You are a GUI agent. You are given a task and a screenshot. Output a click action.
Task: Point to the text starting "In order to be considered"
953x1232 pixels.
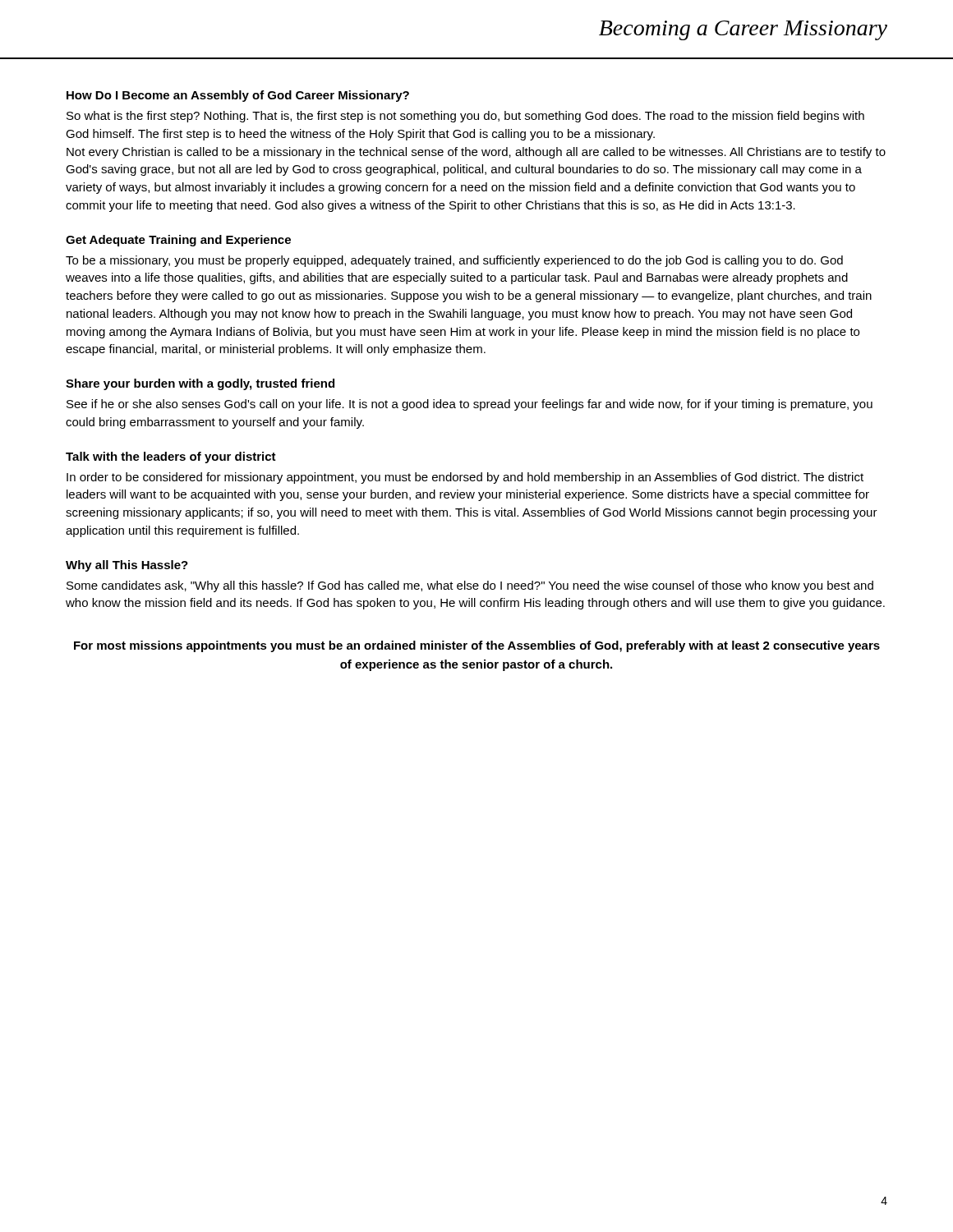[471, 503]
